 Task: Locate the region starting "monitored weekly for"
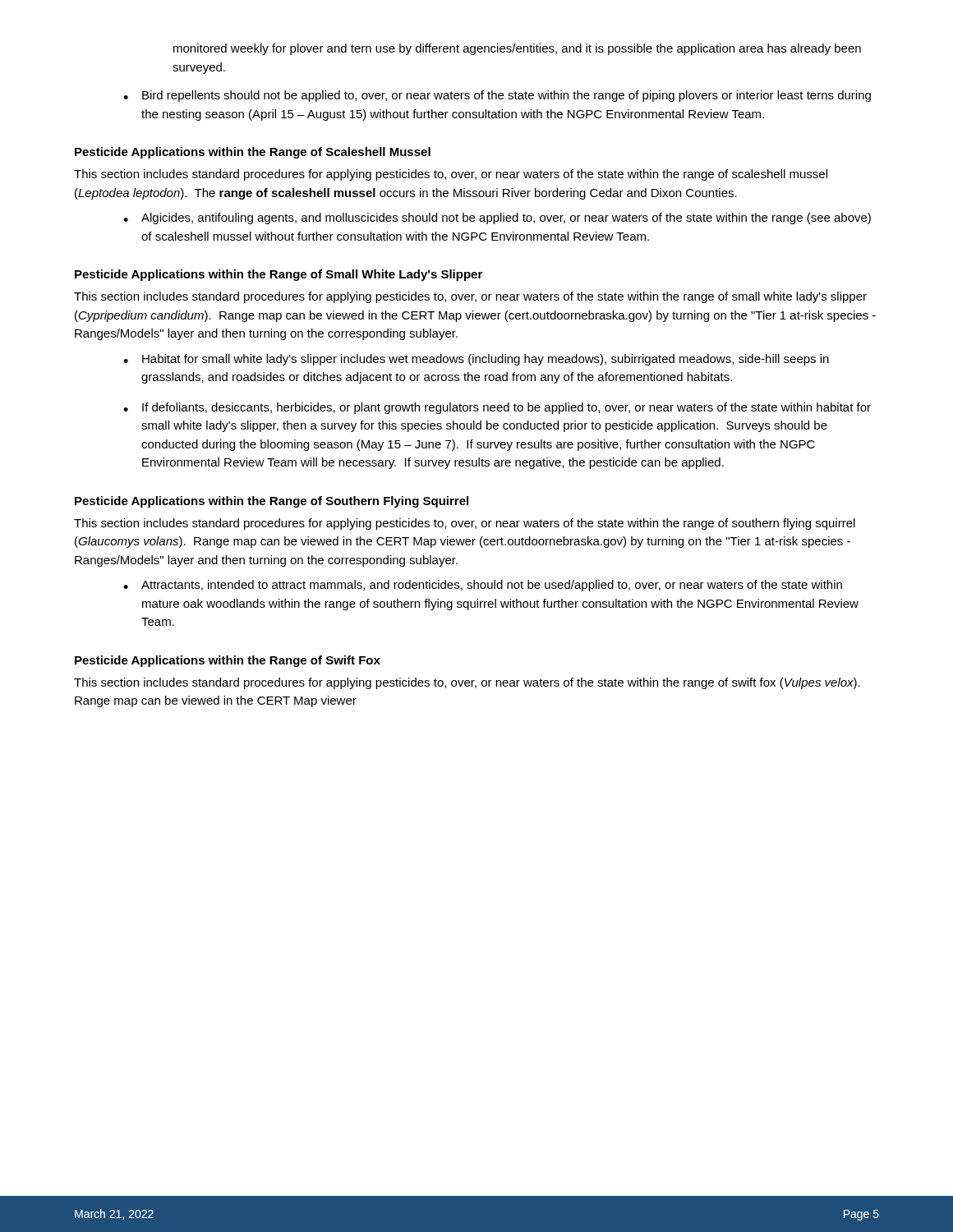(x=517, y=57)
